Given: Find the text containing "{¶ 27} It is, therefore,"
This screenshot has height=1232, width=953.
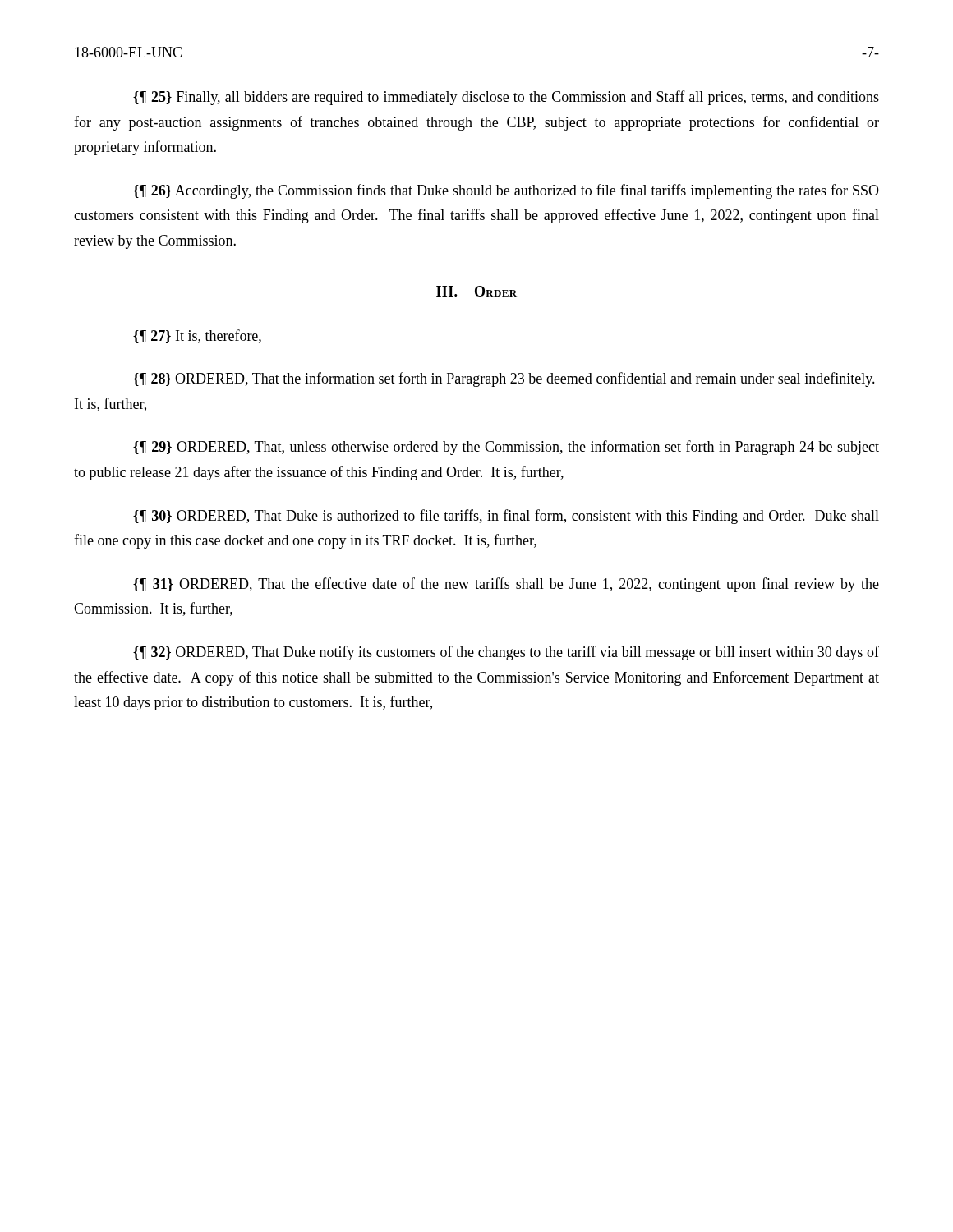Looking at the screenshot, I should (198, 336).
